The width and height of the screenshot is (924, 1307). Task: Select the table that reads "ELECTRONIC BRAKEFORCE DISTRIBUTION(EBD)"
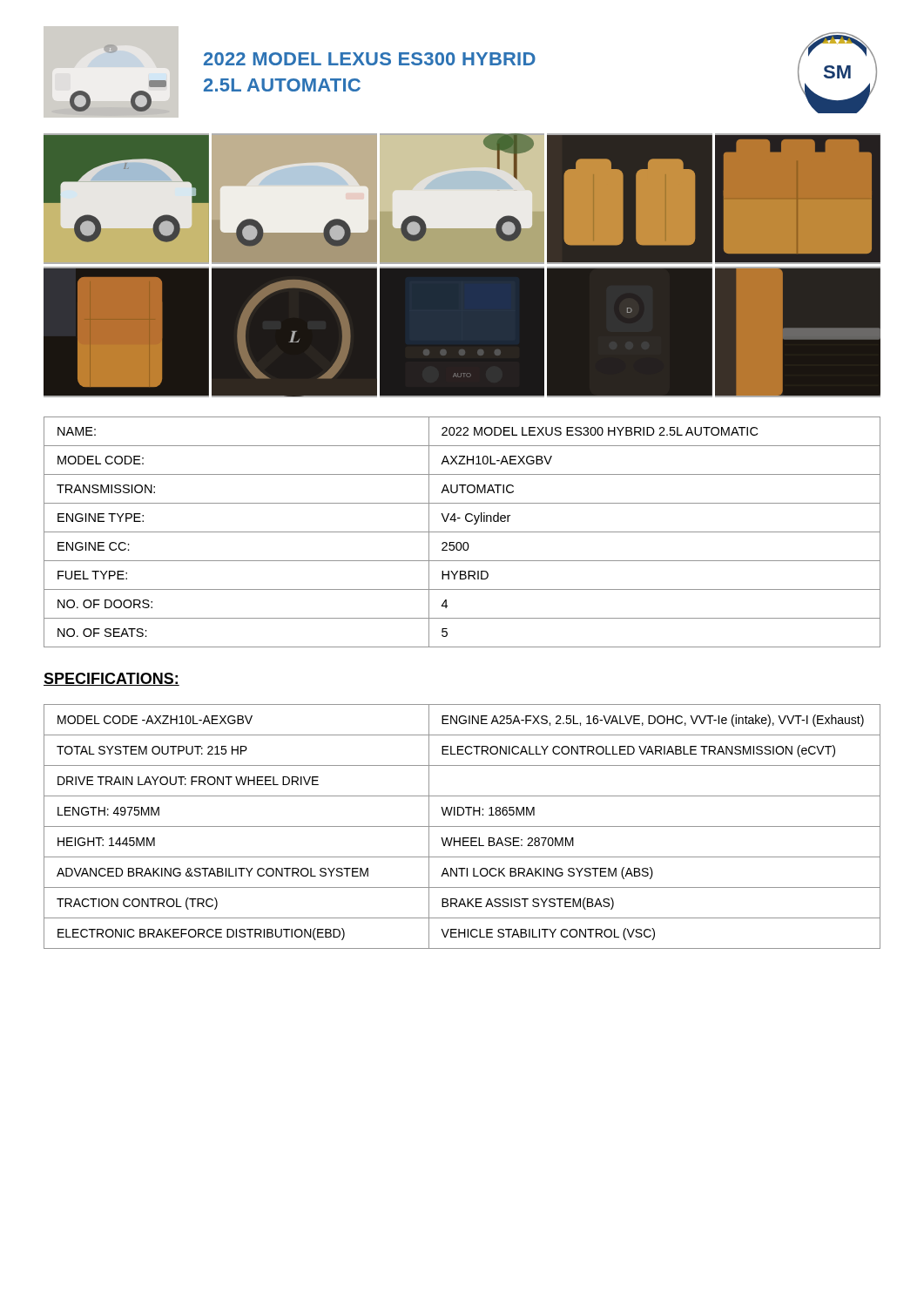coord(462,826)
